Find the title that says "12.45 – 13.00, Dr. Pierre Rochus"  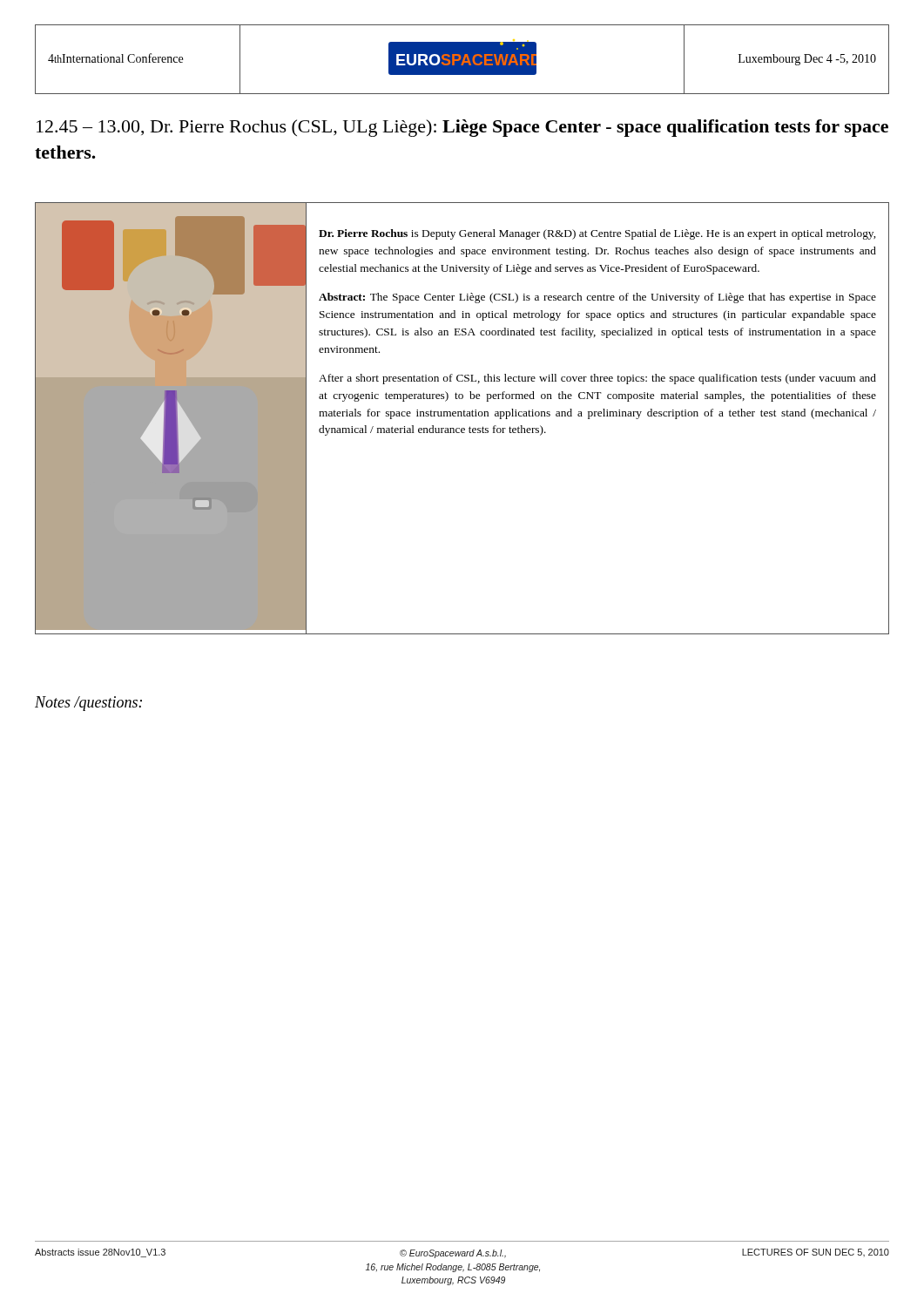pyautogui.click(x=462, y=139)
